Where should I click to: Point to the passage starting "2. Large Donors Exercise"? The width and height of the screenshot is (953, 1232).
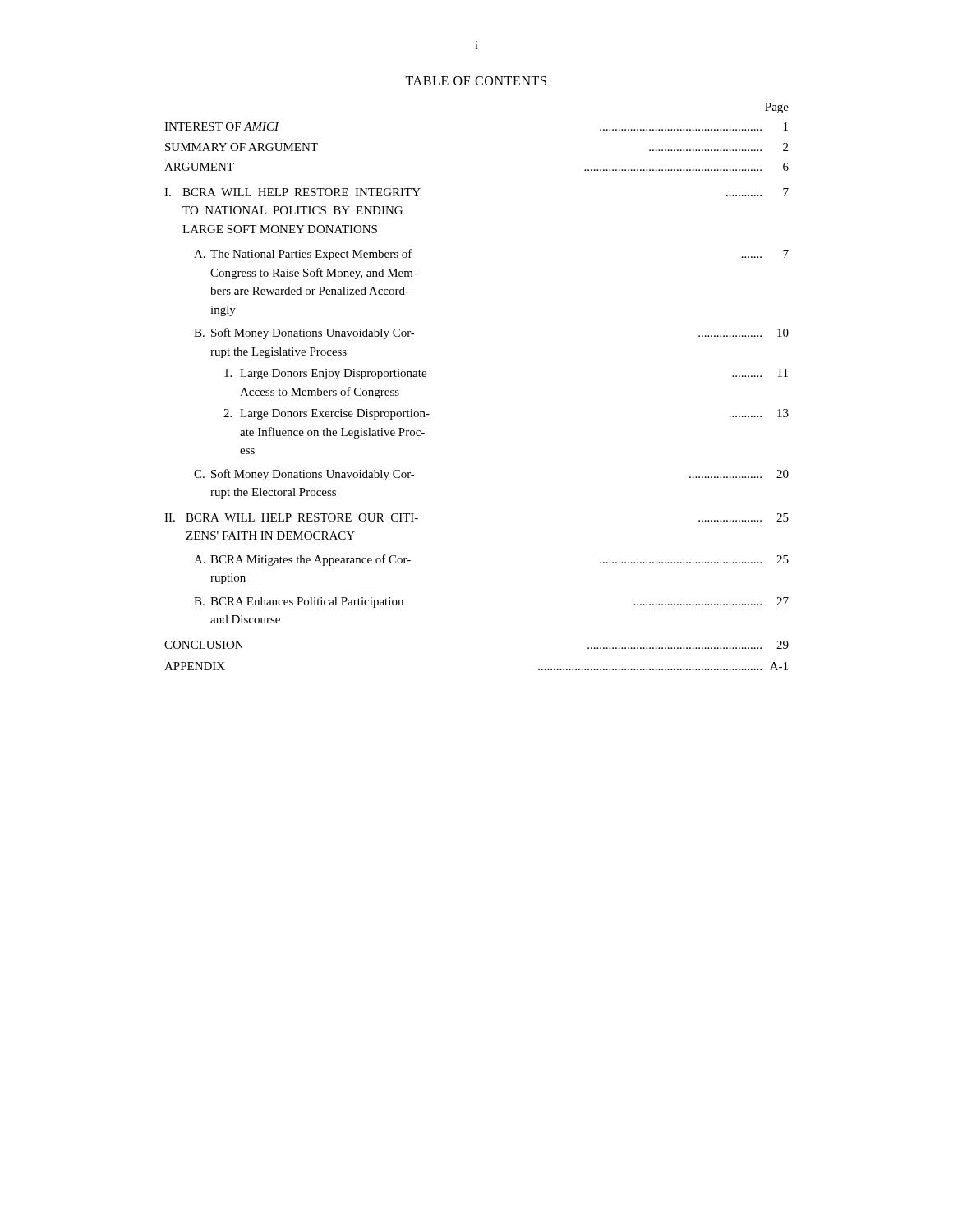pos(325,414)
